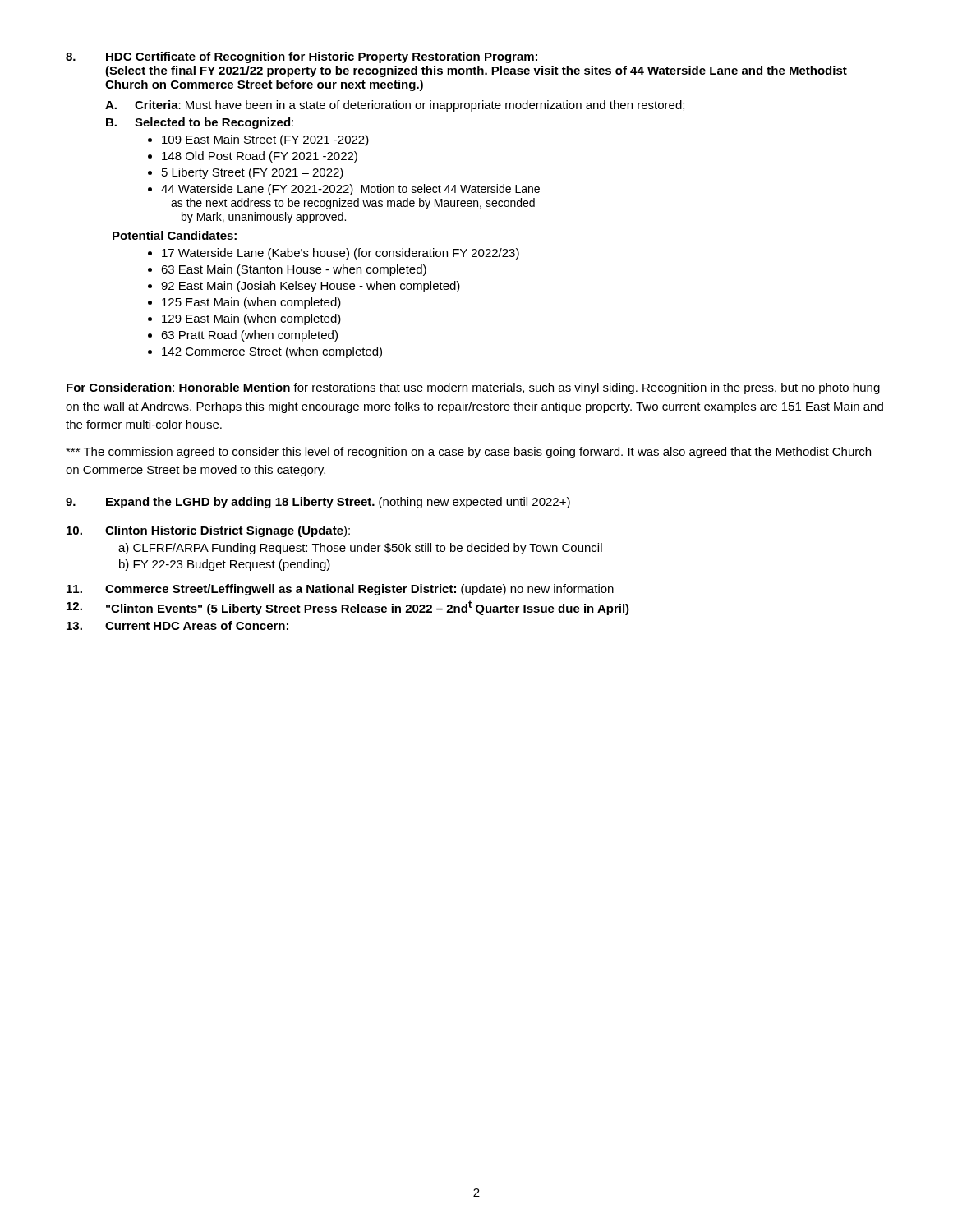The image size is (953, 1232).
Task: Locate the text "125 East Main (when completed)"
Action: tap(251, 302)
